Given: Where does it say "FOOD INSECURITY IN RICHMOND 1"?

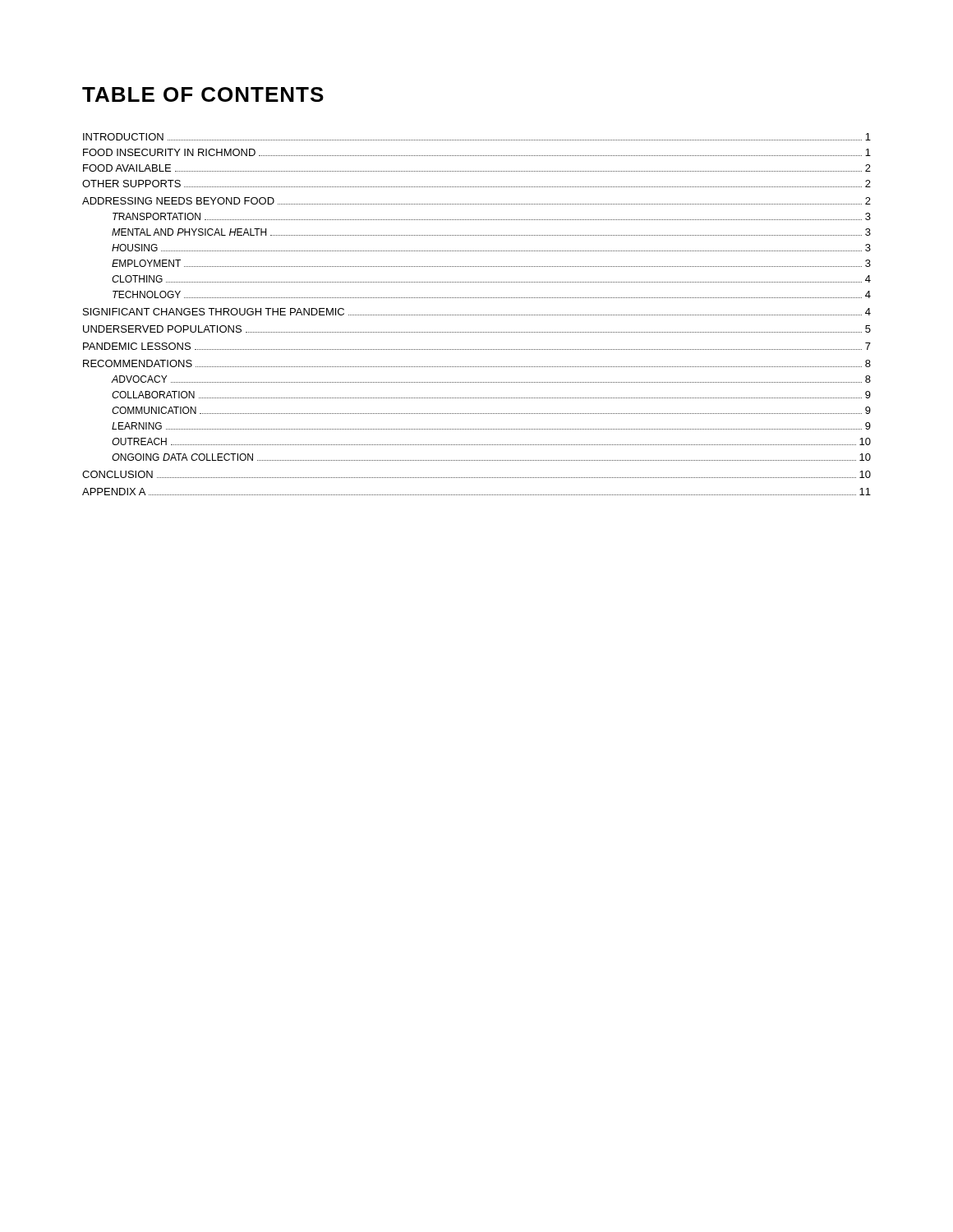Looking at the screenshot, I should 476,152.
